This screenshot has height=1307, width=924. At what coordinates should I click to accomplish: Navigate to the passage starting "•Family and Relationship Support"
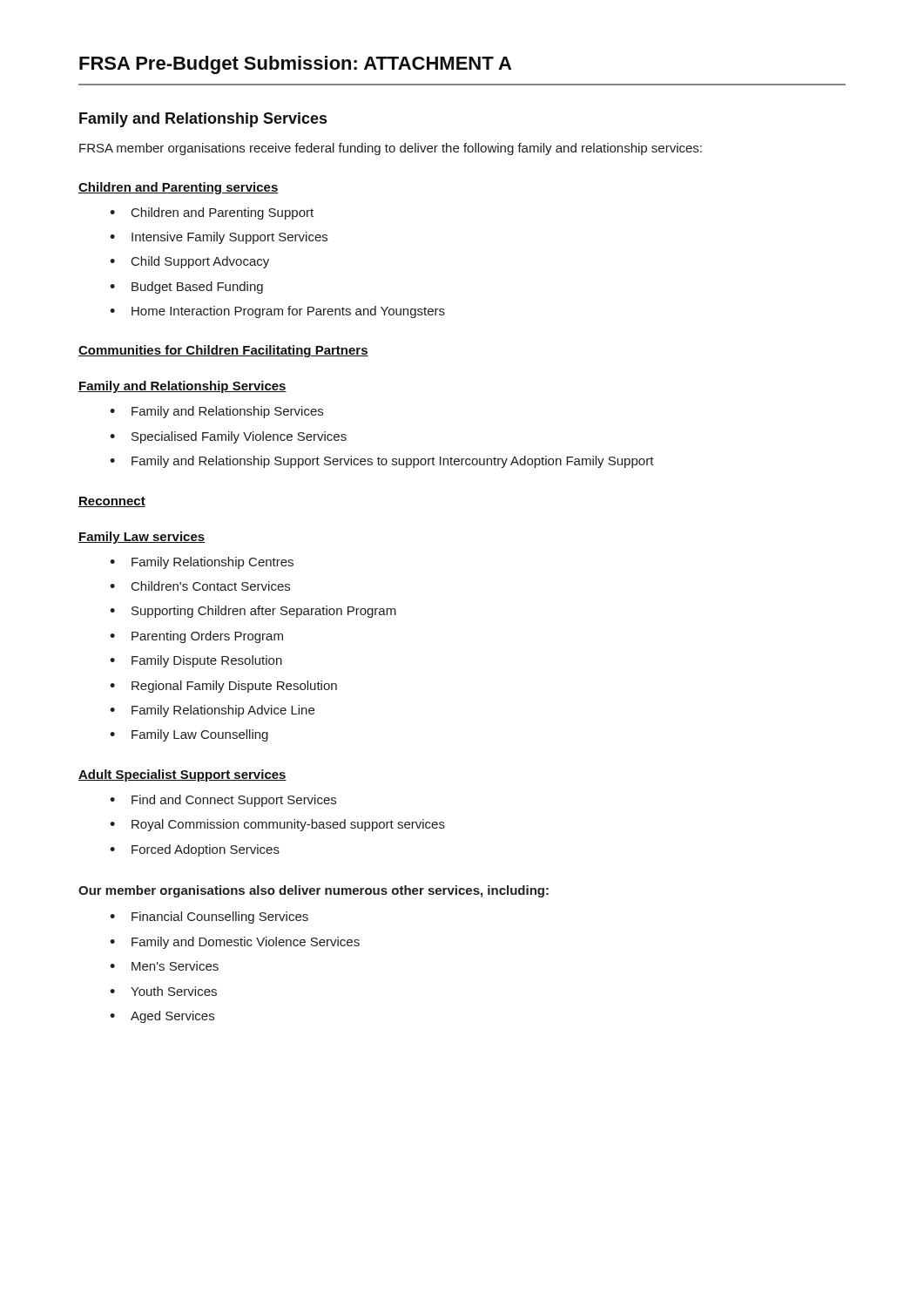pyautogui.click(x=382, y=462)
